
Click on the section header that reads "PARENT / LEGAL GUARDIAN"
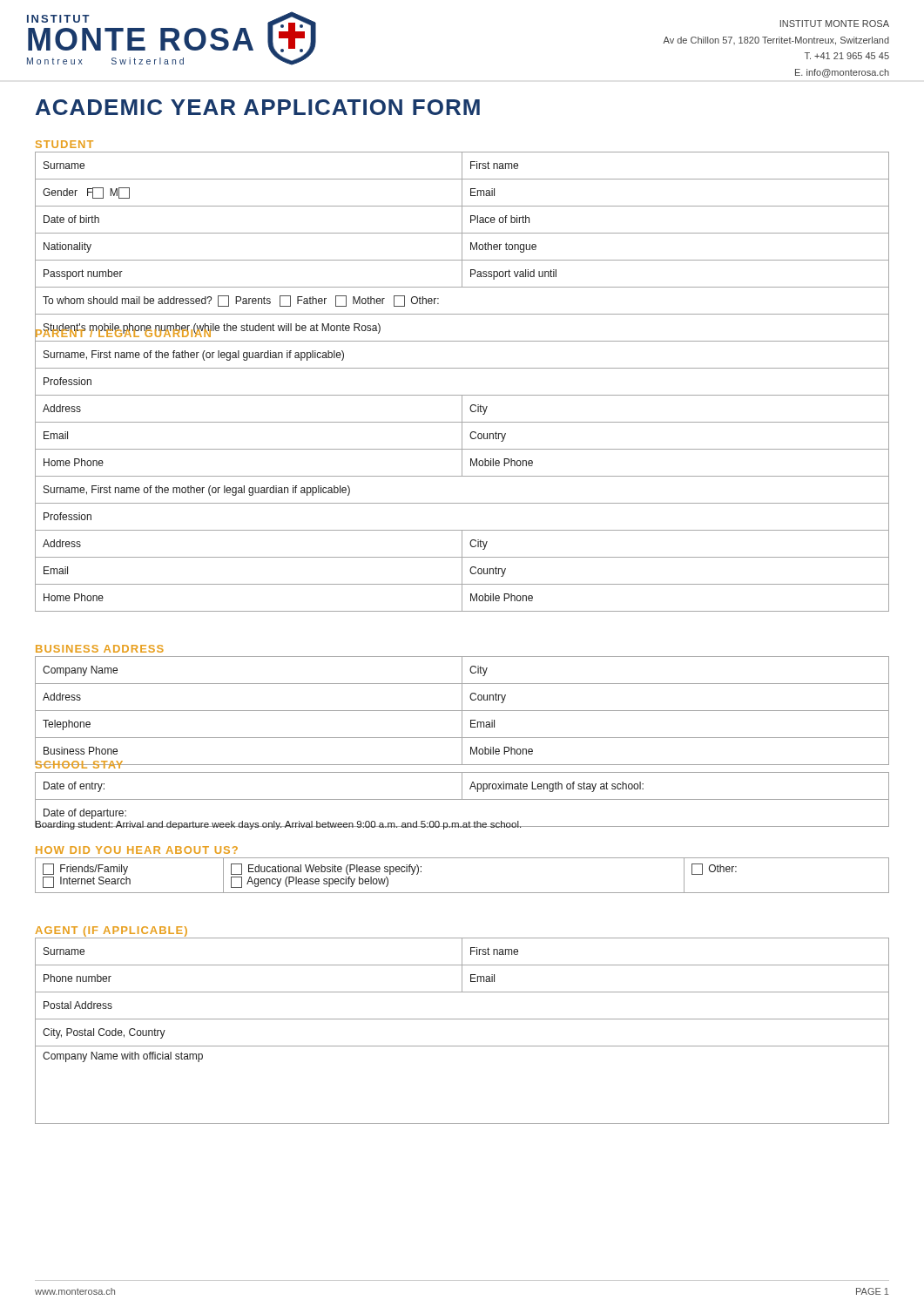click(x=124, y=333)
